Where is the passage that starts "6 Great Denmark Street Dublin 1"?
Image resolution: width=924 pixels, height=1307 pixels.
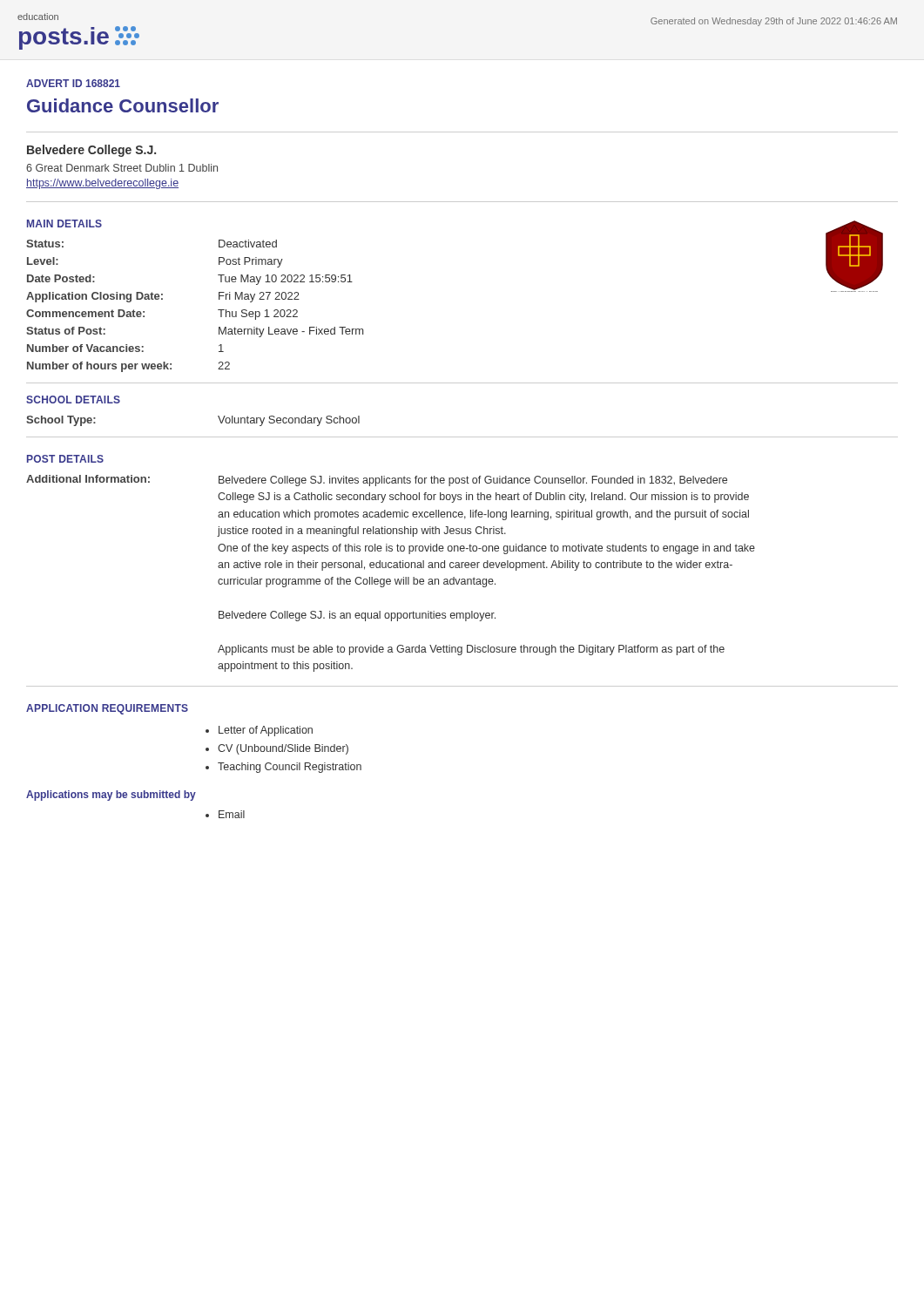pyautogui.click(x=122, y=168)
